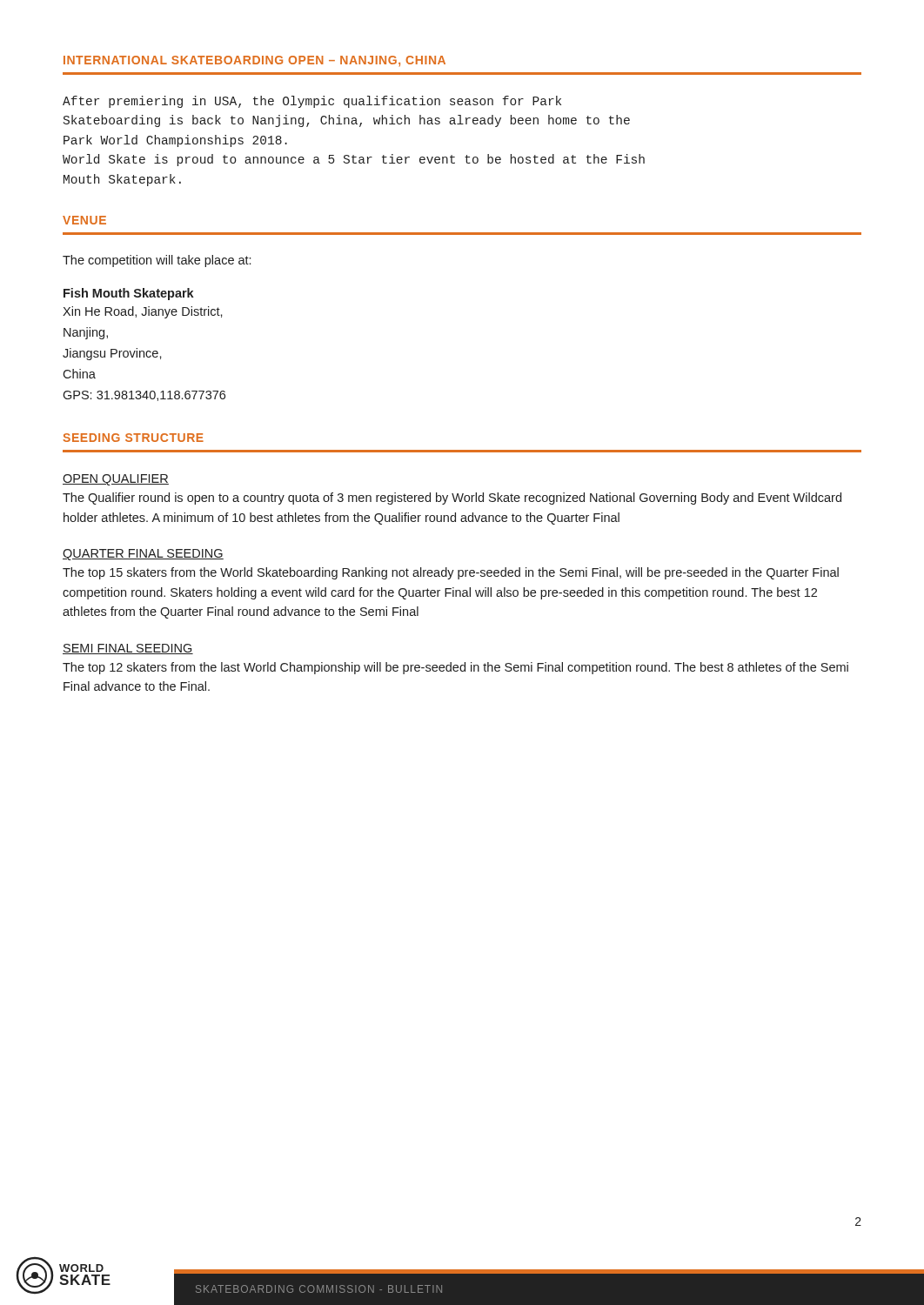Locate the text starting "The competition will take place at:"
The height and width of the screenshot is (1305, 924).
pos(157,261)
